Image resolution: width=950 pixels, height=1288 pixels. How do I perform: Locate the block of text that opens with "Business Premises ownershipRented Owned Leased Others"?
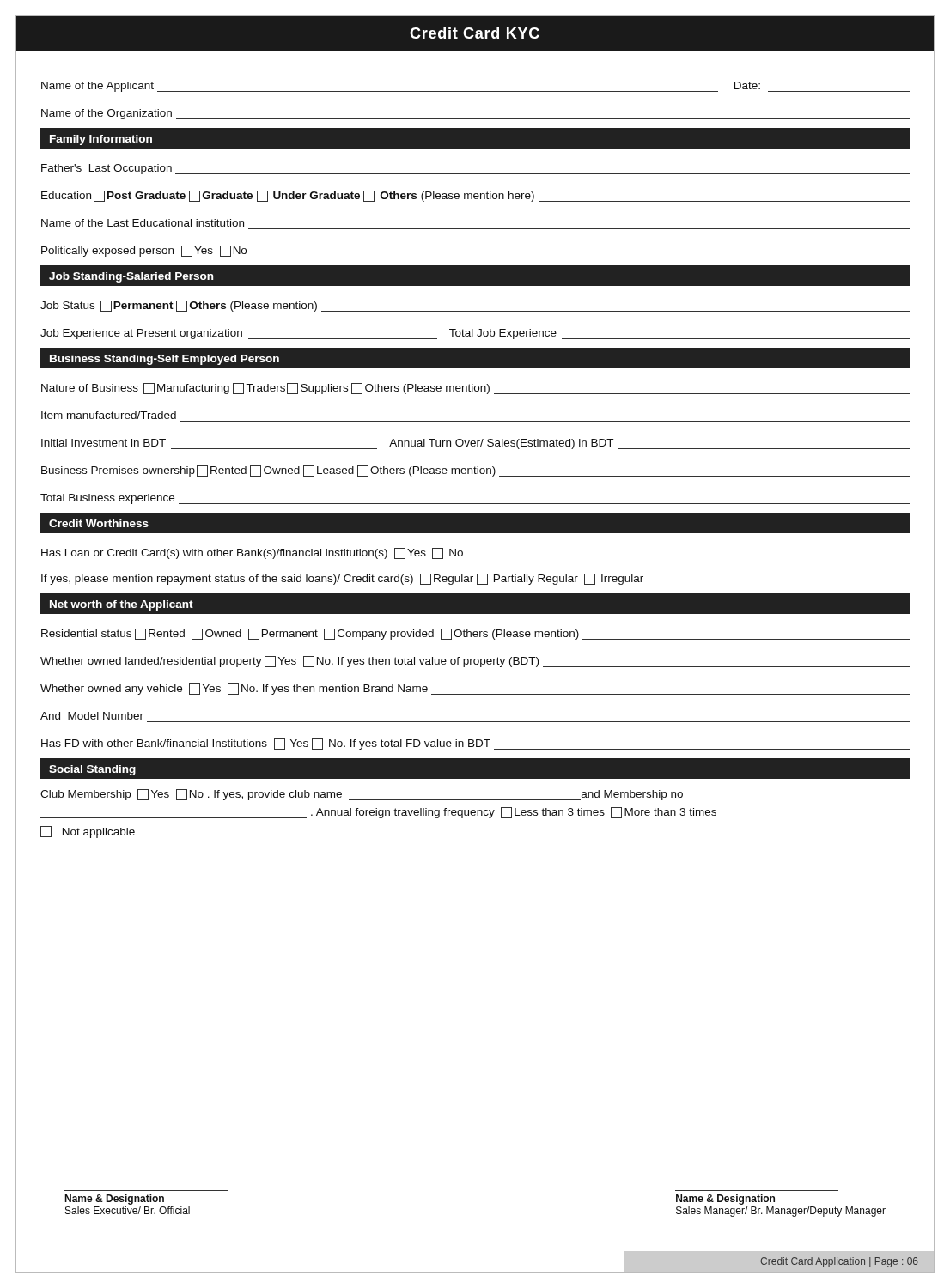pyautogui.click(x=475, y=469)
